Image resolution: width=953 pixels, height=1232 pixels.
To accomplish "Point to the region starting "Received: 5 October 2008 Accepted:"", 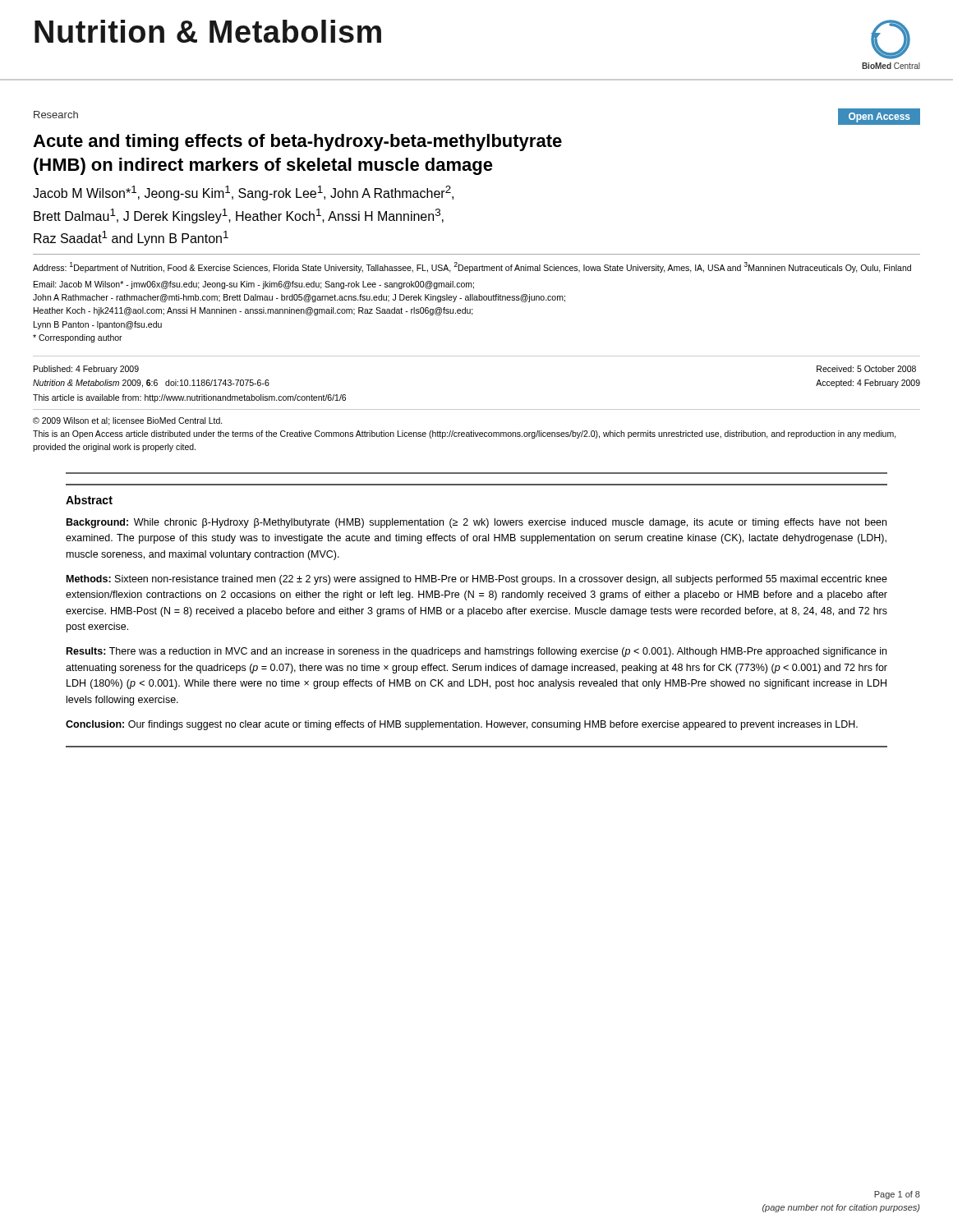I will pos(868,376).
